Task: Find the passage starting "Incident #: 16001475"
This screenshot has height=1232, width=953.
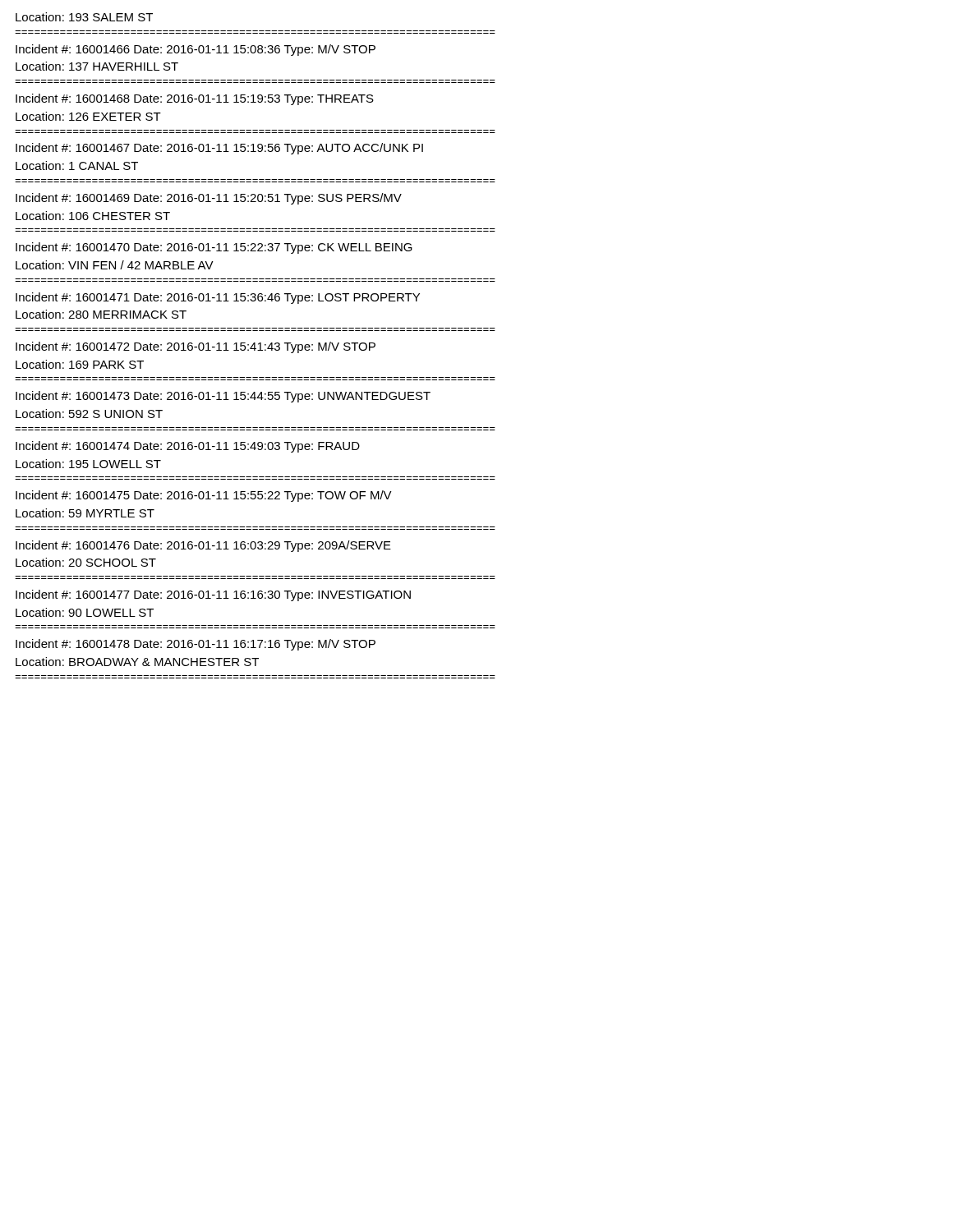Action: coord(204,496)
